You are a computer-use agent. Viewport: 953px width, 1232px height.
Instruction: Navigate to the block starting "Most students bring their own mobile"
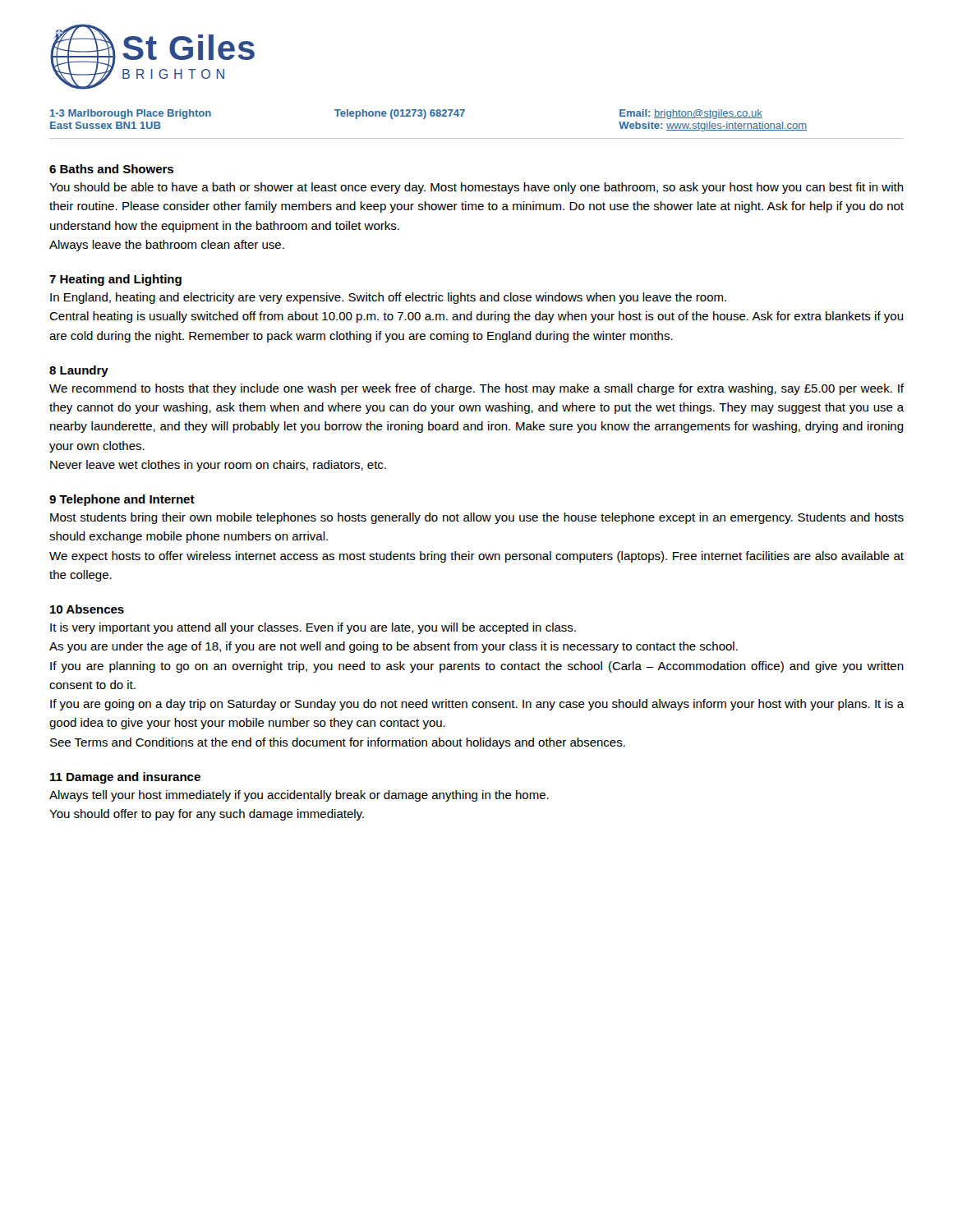[476, 546]
